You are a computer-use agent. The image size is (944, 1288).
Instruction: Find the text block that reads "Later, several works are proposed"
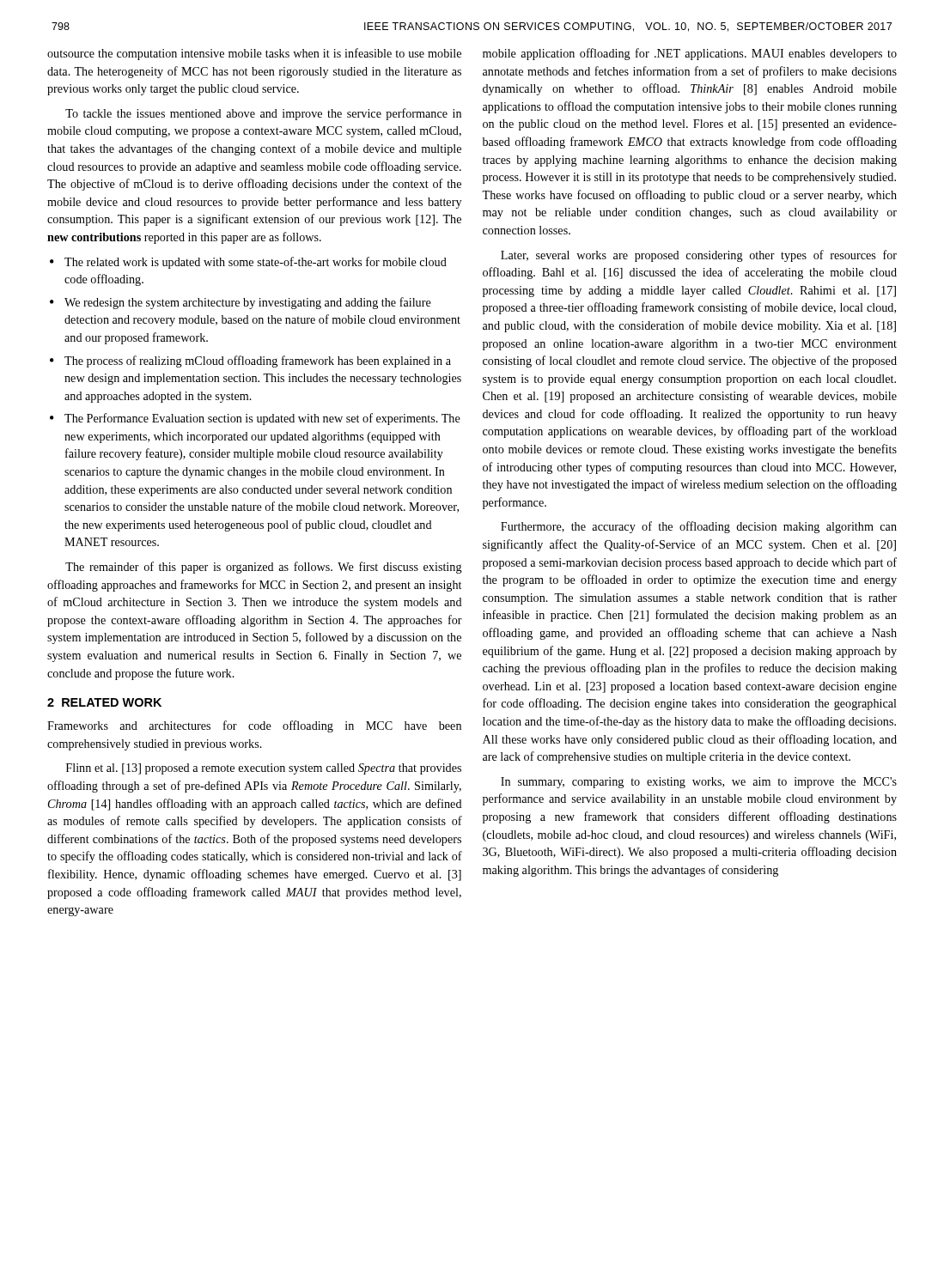click(x=690, y=379)
